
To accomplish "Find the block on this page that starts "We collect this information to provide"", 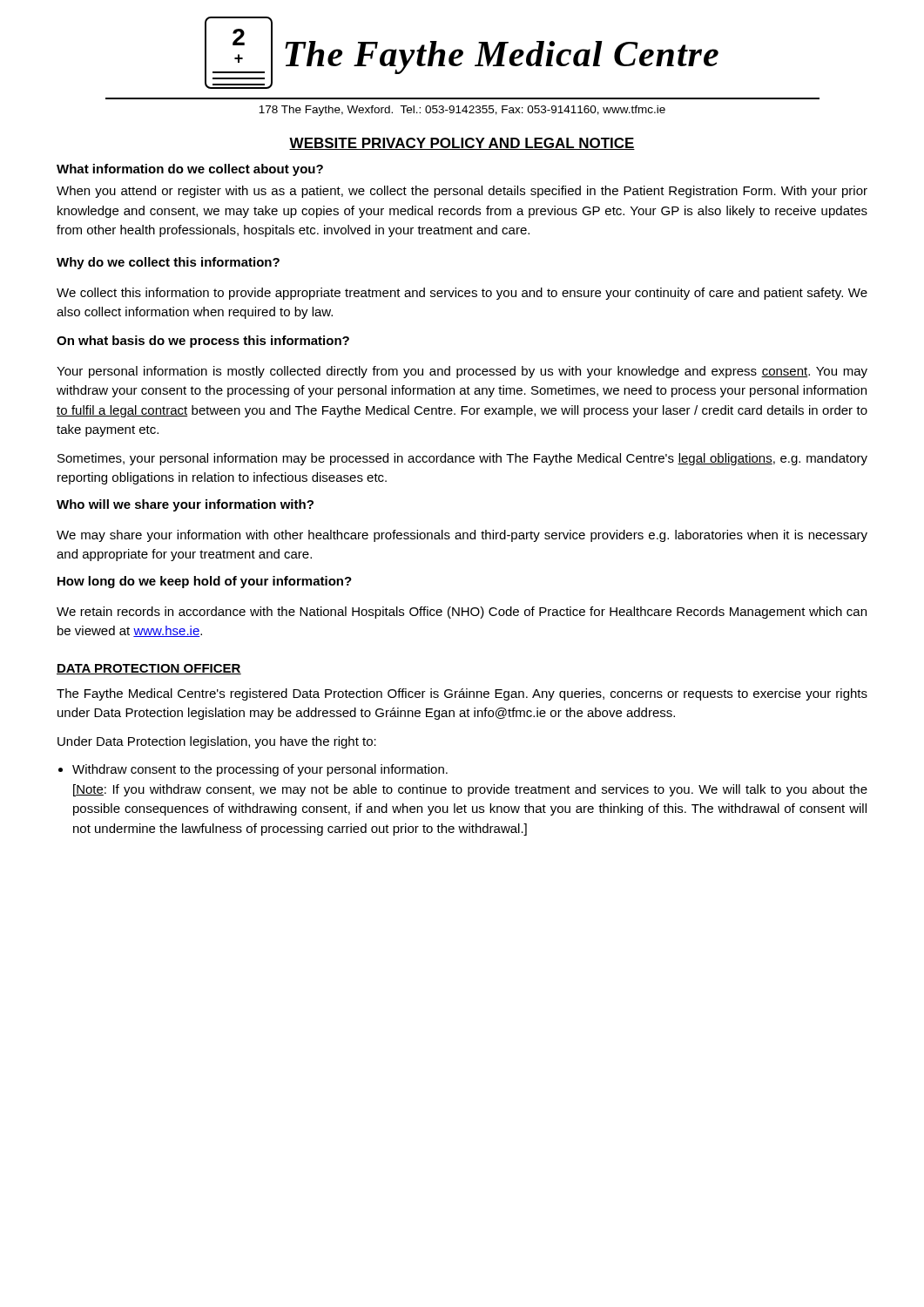I will click(x=462, y=302).
